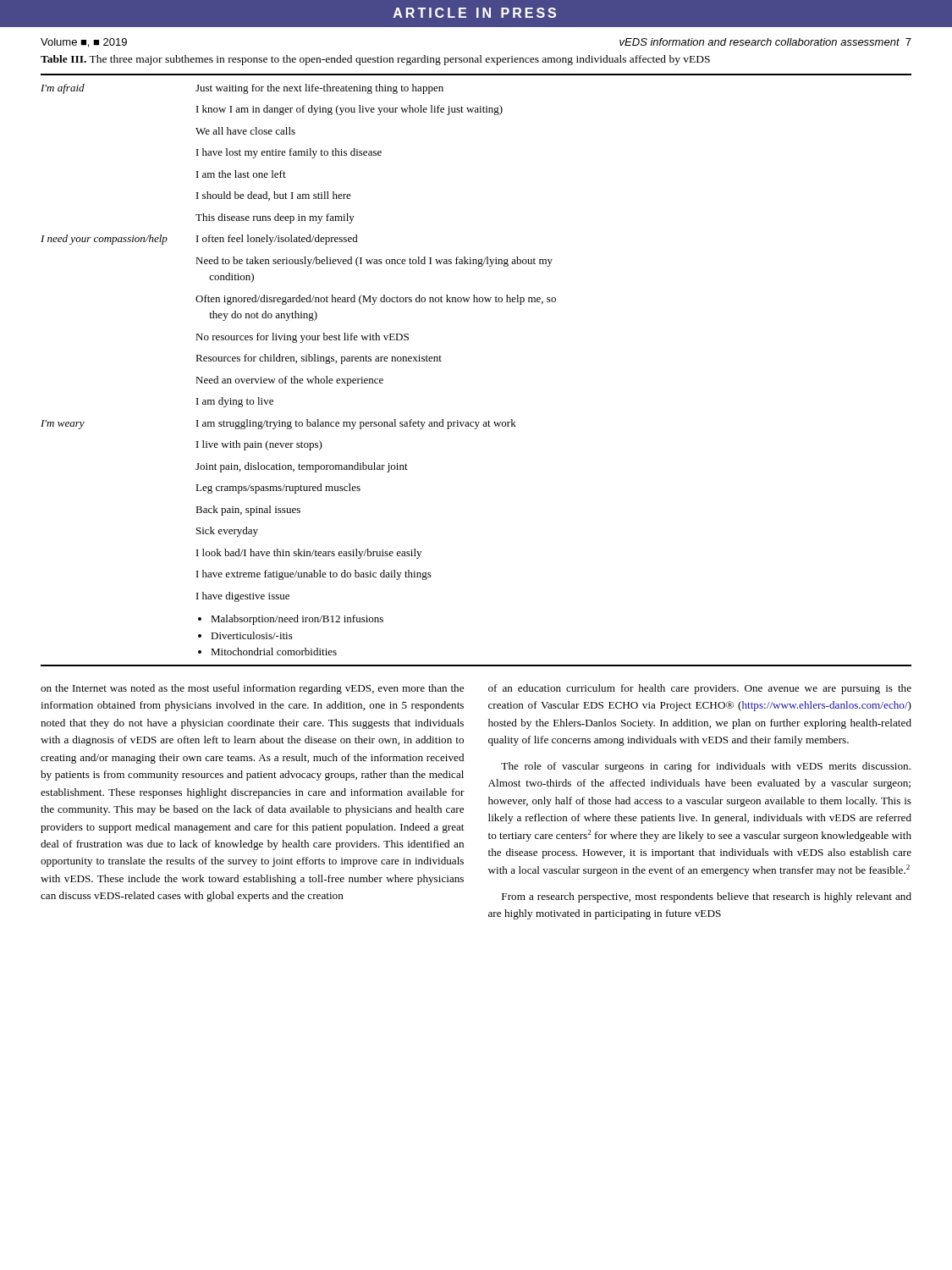Find the block on this page that starts "of an education curriculum for"

tap(700, 801)
